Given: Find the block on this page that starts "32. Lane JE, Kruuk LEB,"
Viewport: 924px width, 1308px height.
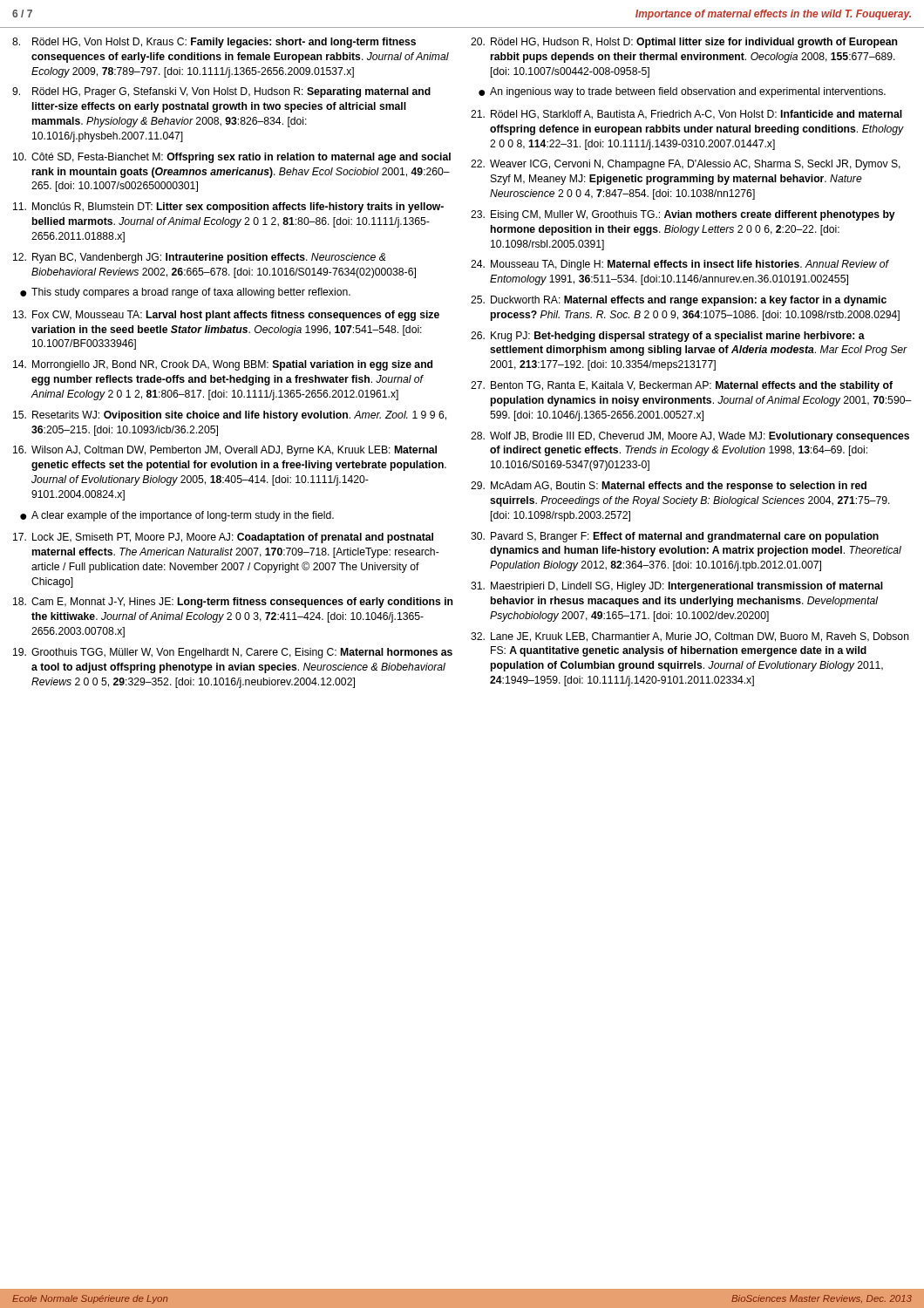Looking at the screenshot, I should click(x=691, y=659).
